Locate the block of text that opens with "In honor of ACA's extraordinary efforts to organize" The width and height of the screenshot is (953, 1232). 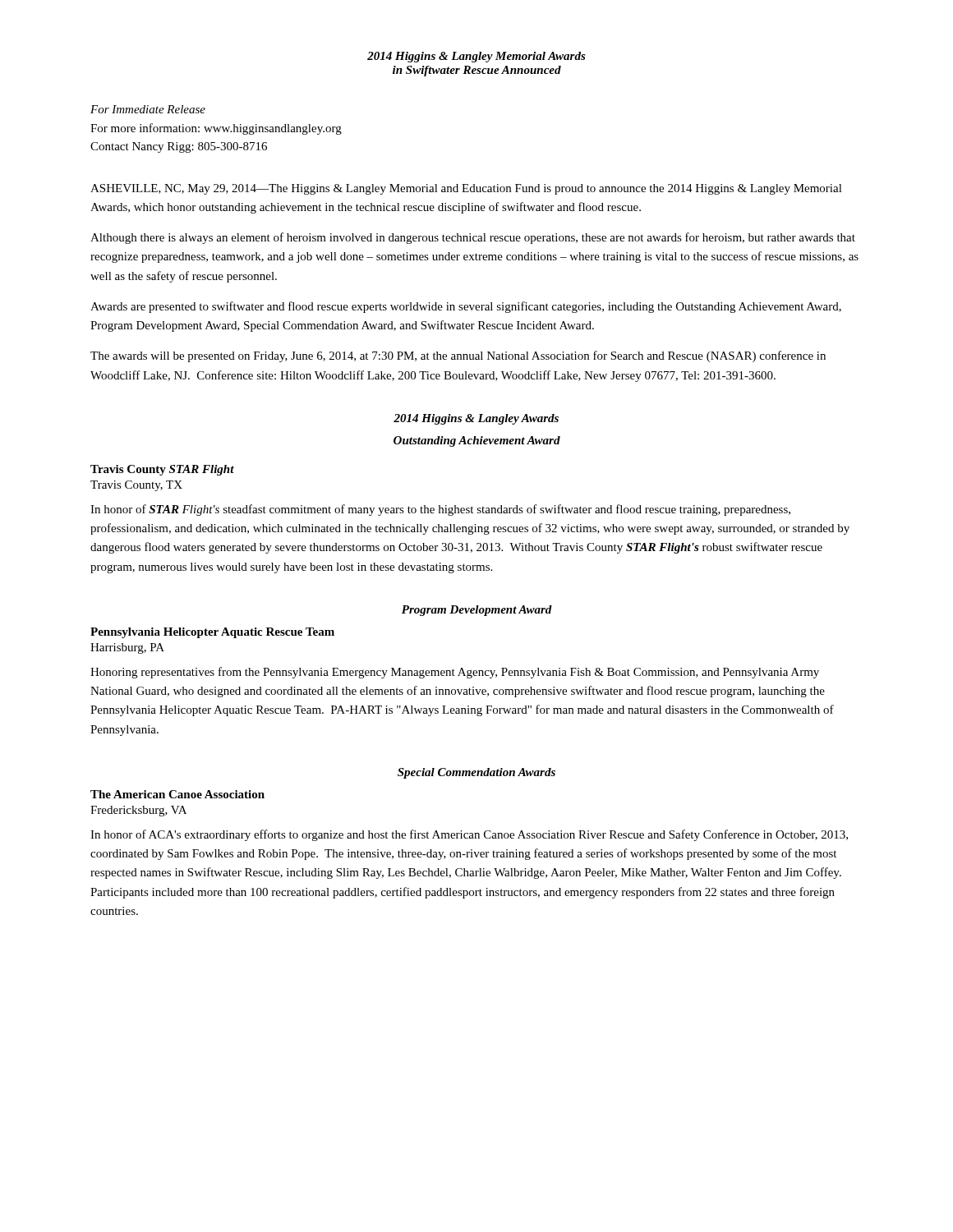click(x=469, y=872)
